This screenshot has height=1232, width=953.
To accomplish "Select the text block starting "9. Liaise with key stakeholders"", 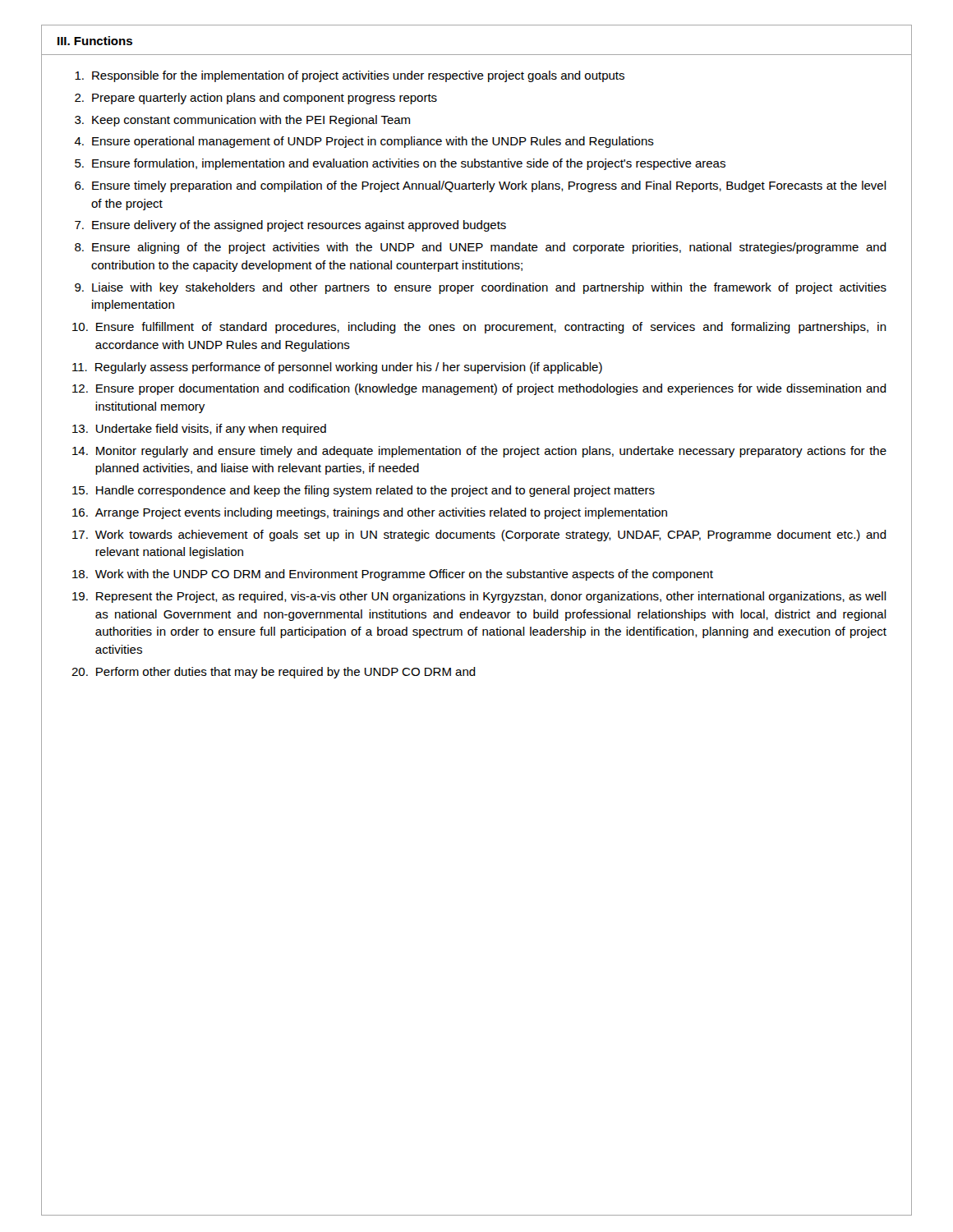I will click(x=472, y=296).
